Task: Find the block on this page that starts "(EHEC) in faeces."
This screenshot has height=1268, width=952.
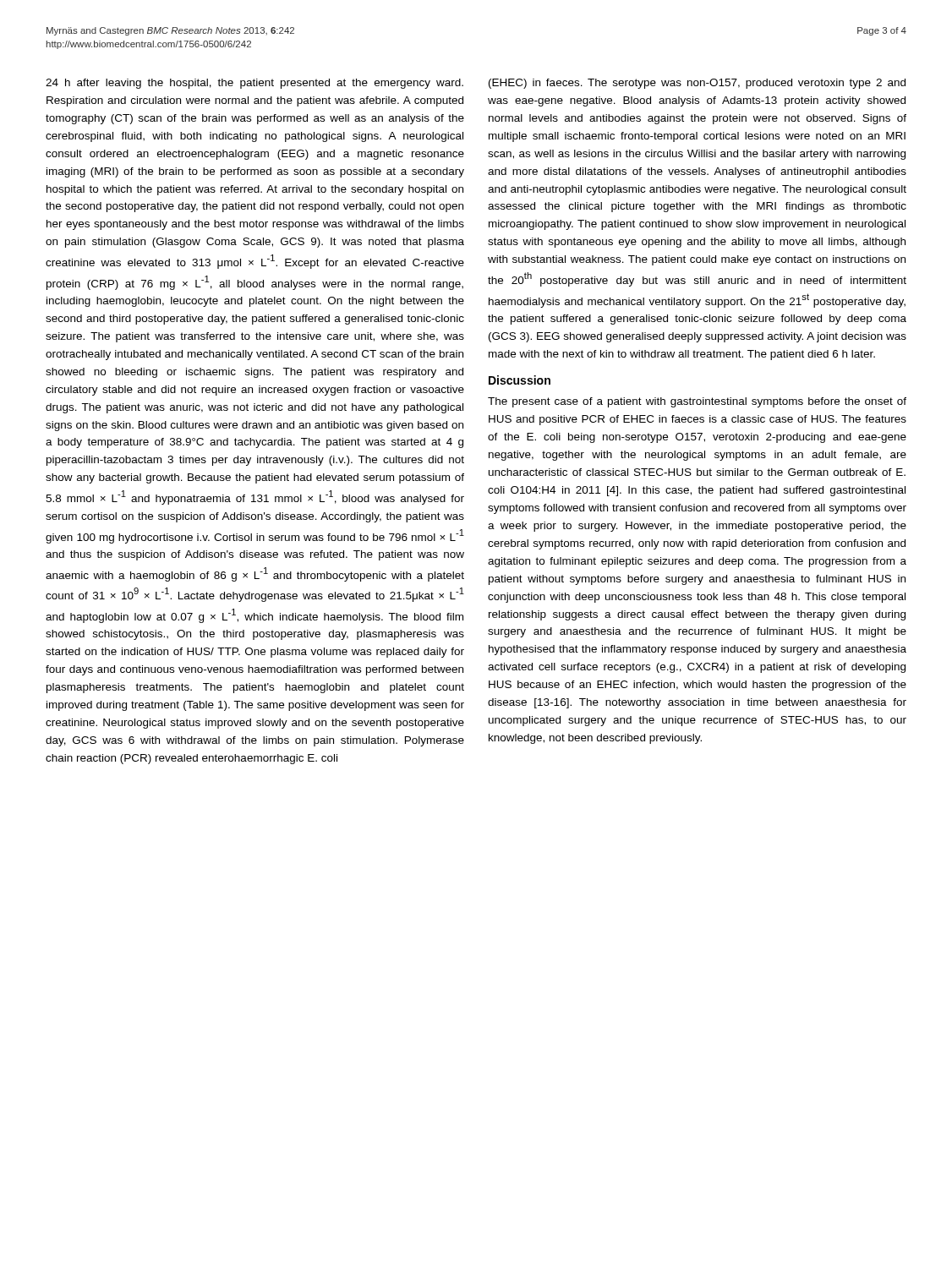Action: coord(697,219)
